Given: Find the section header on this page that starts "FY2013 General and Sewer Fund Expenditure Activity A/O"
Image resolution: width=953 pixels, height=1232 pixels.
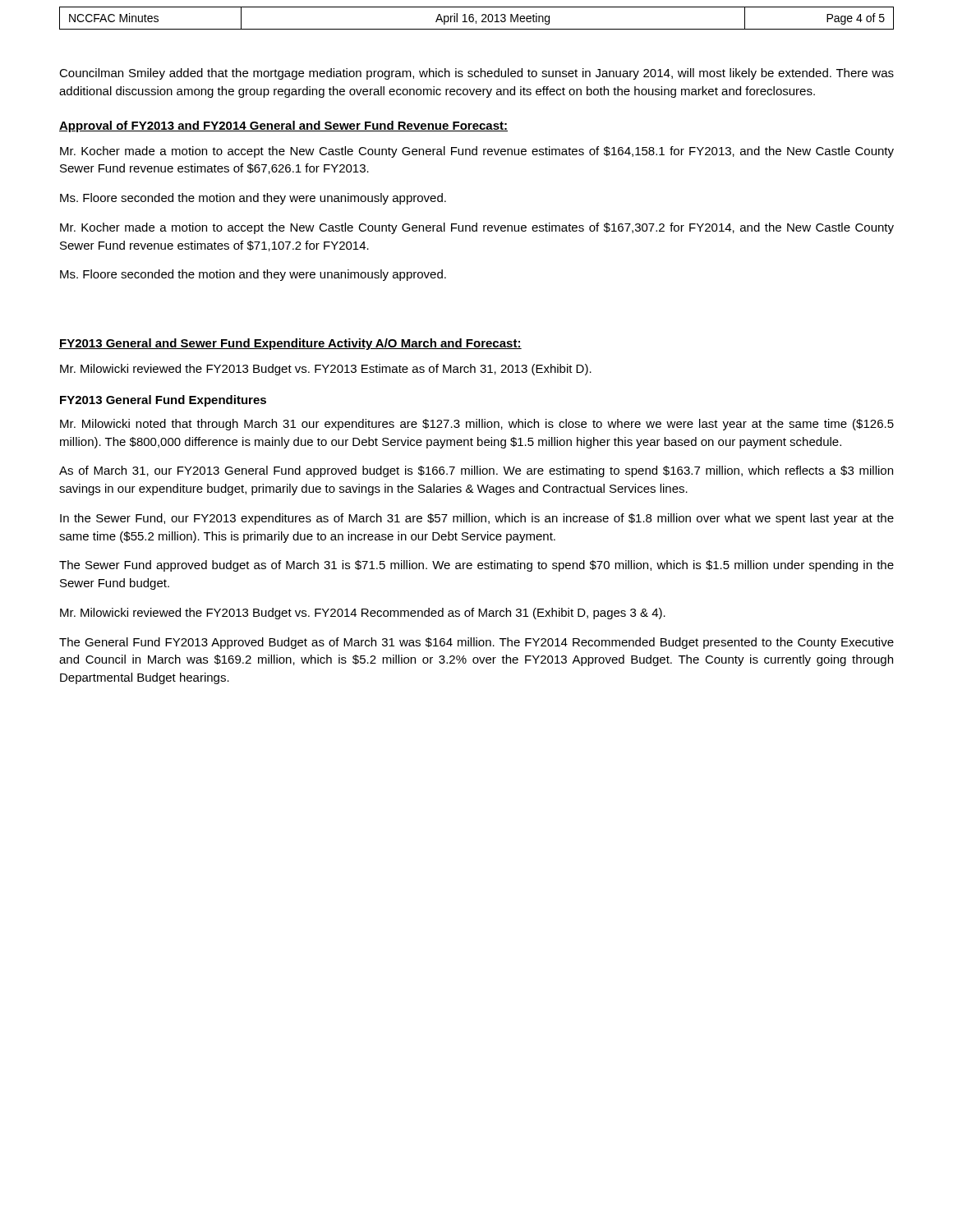Looking at the screenshot, I should (290, 343).
